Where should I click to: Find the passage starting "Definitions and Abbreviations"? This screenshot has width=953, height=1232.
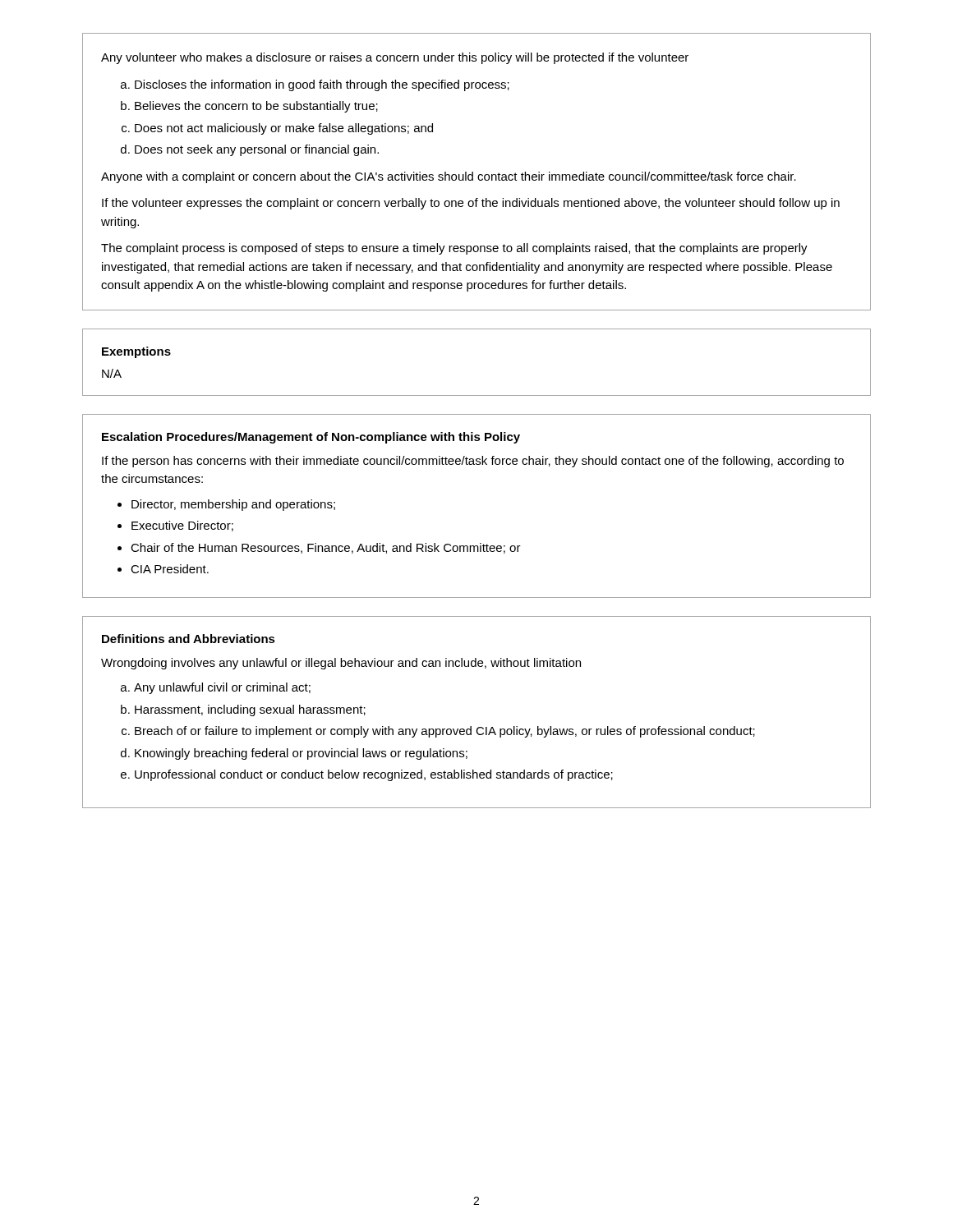188,638
